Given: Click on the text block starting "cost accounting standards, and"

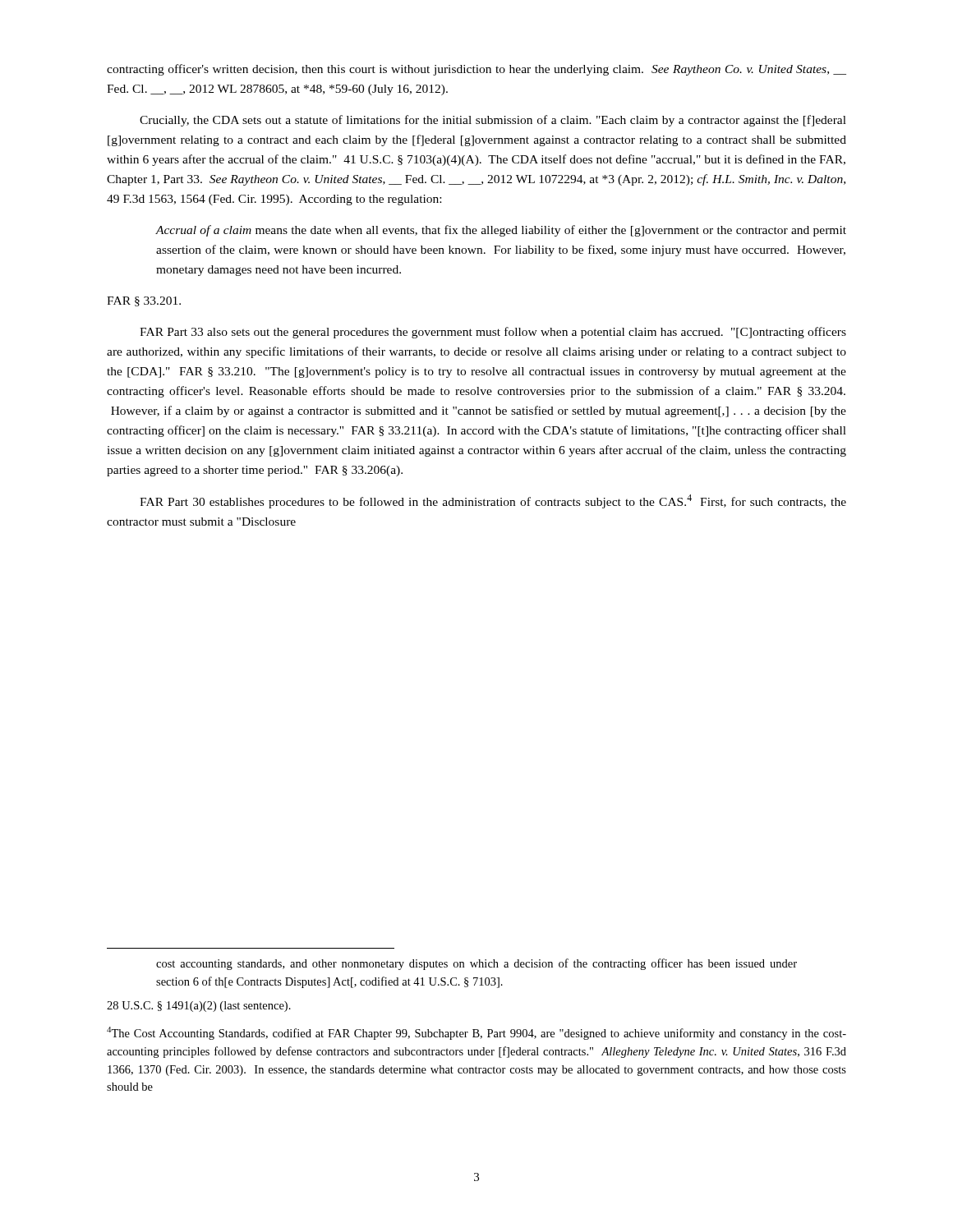Looking at the screenshot, I should 476,973.
